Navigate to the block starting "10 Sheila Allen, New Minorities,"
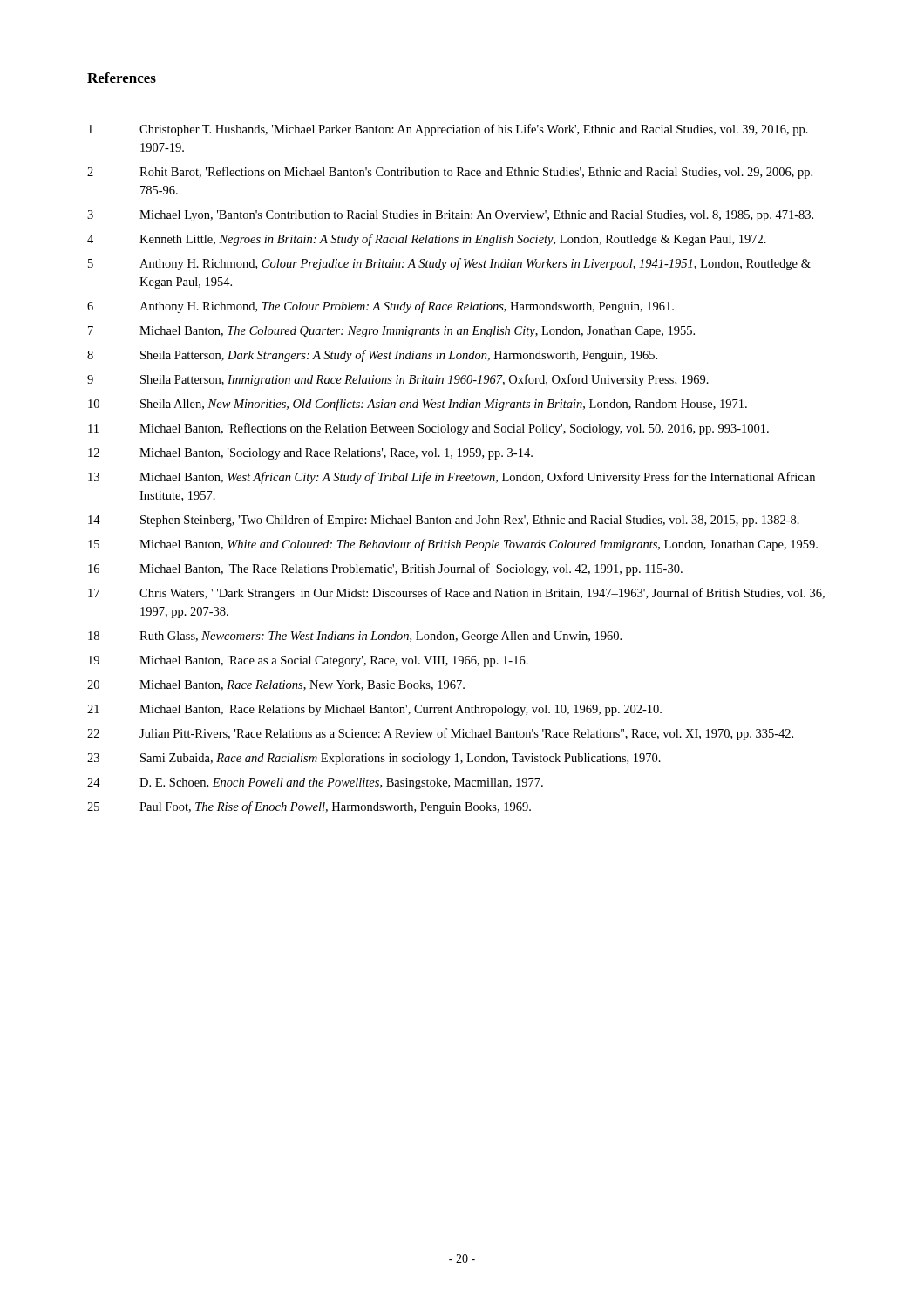The image size is (924, 1308). (x=462, y=404)
